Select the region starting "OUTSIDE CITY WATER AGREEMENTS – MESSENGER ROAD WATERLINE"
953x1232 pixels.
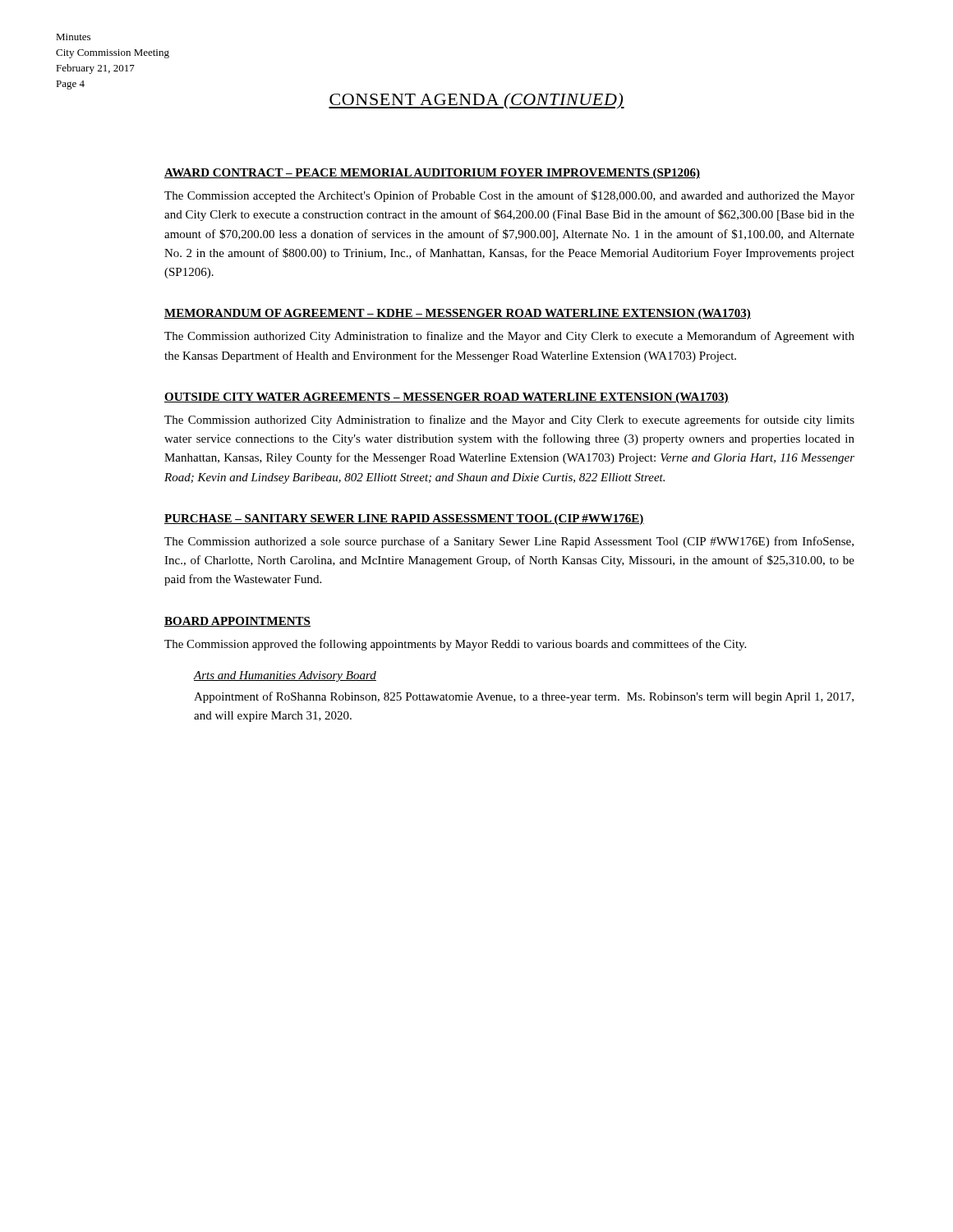pos(446,397)
